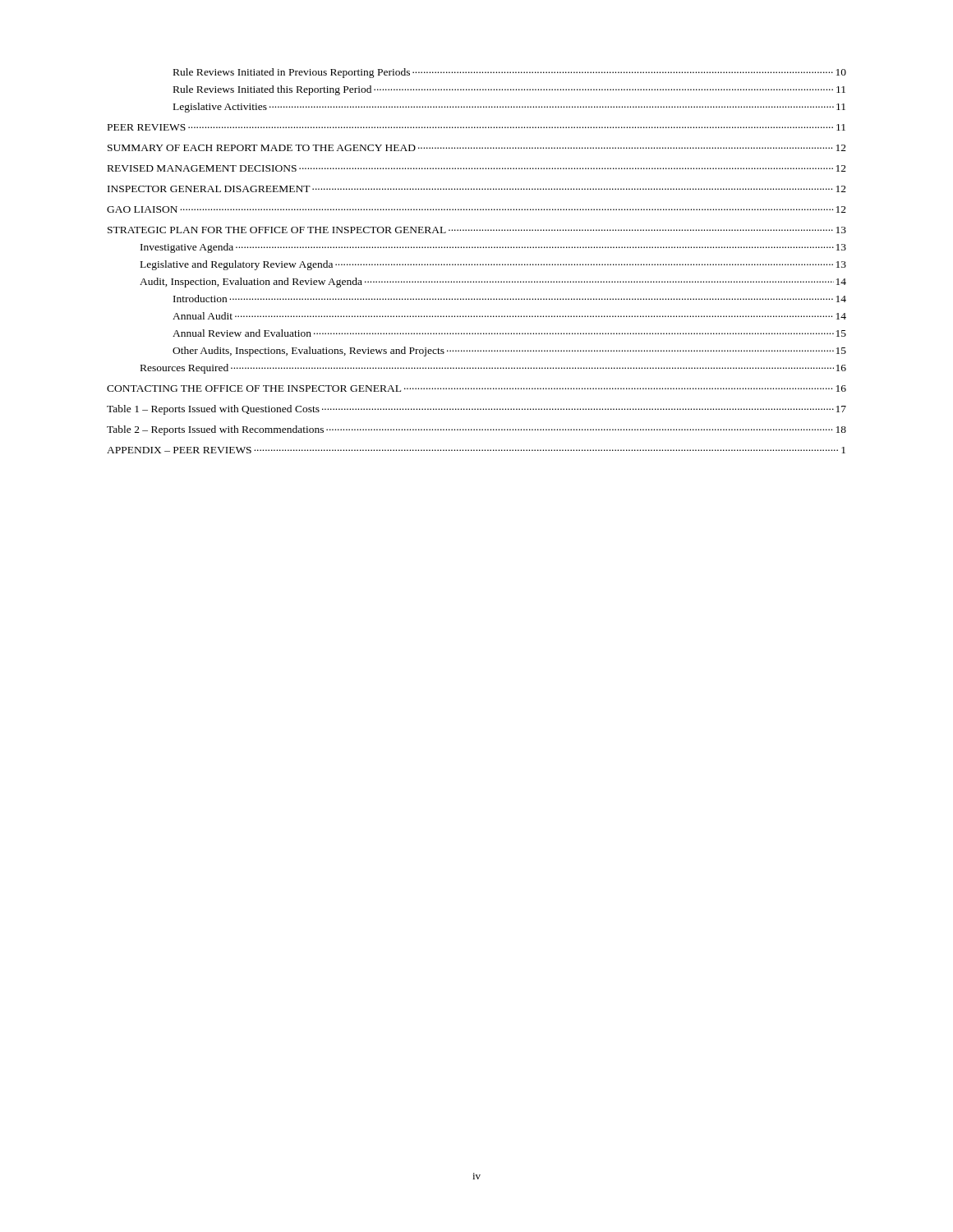Select the list item with the text "Audit, Inspection, Evaluation and Review Agenda 14"

(x=493, y=282)
